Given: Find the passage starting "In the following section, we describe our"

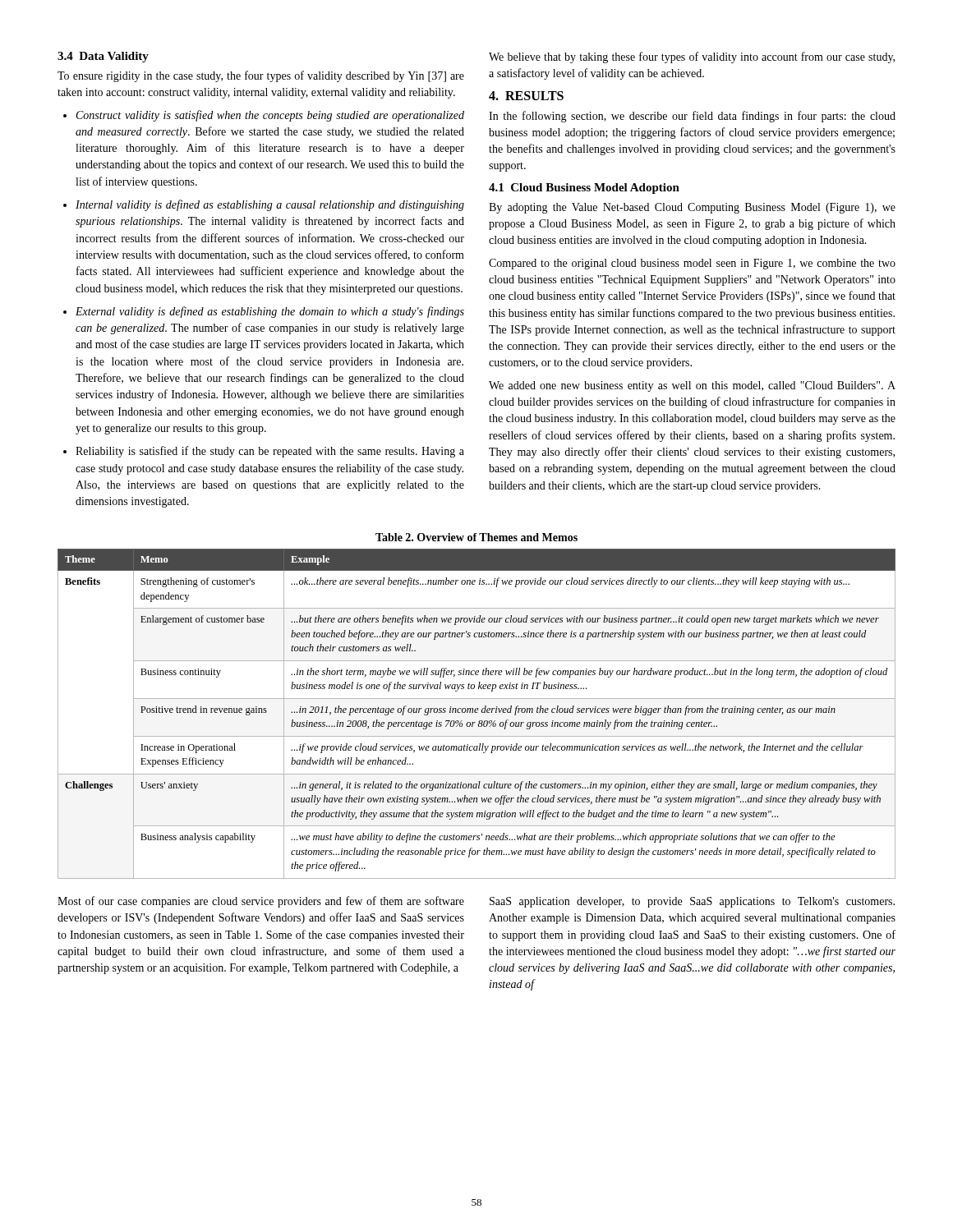Looking at the screenshot, I should pos(692,141).
